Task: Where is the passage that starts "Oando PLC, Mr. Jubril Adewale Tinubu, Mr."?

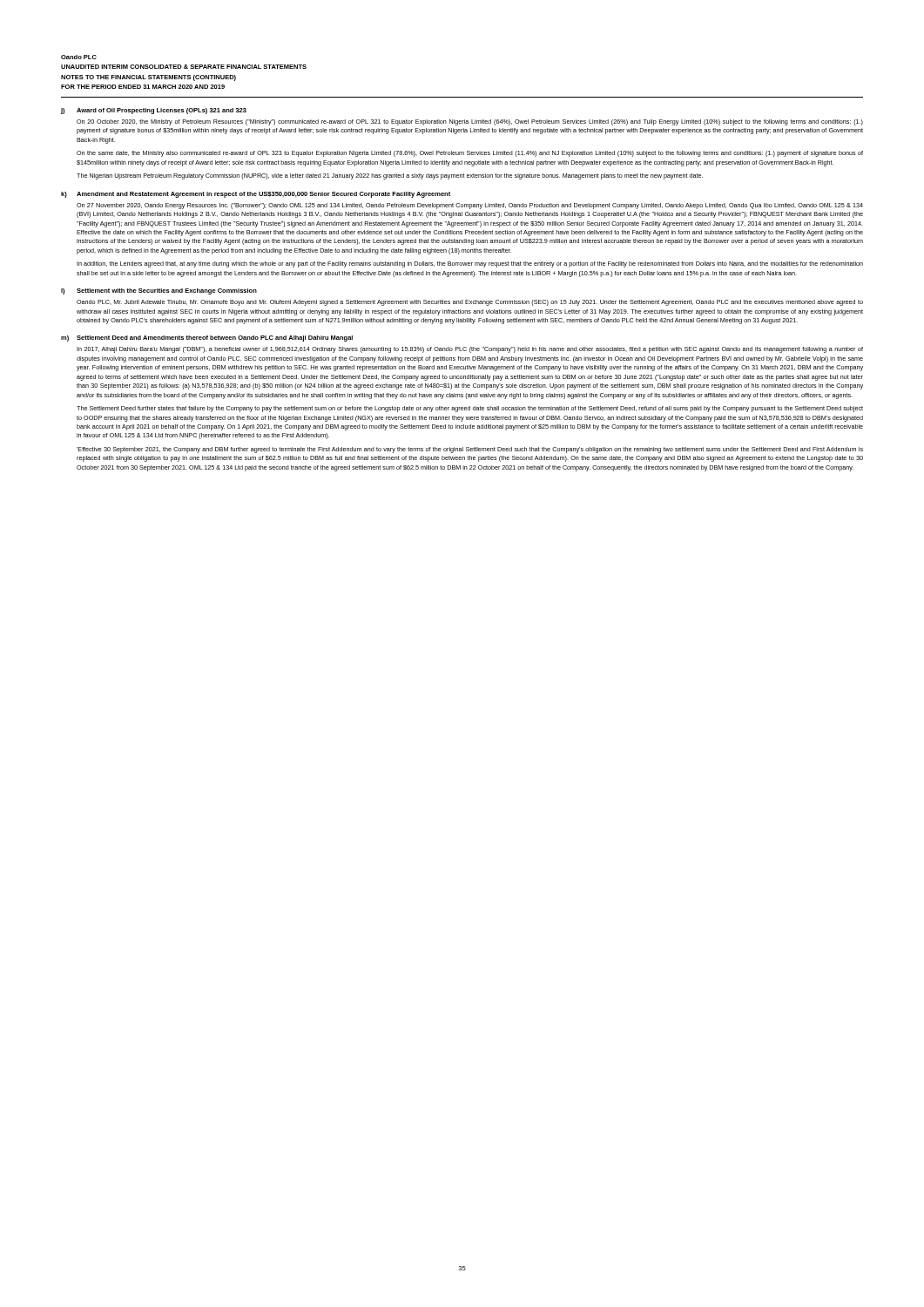Action: point(470,311)
